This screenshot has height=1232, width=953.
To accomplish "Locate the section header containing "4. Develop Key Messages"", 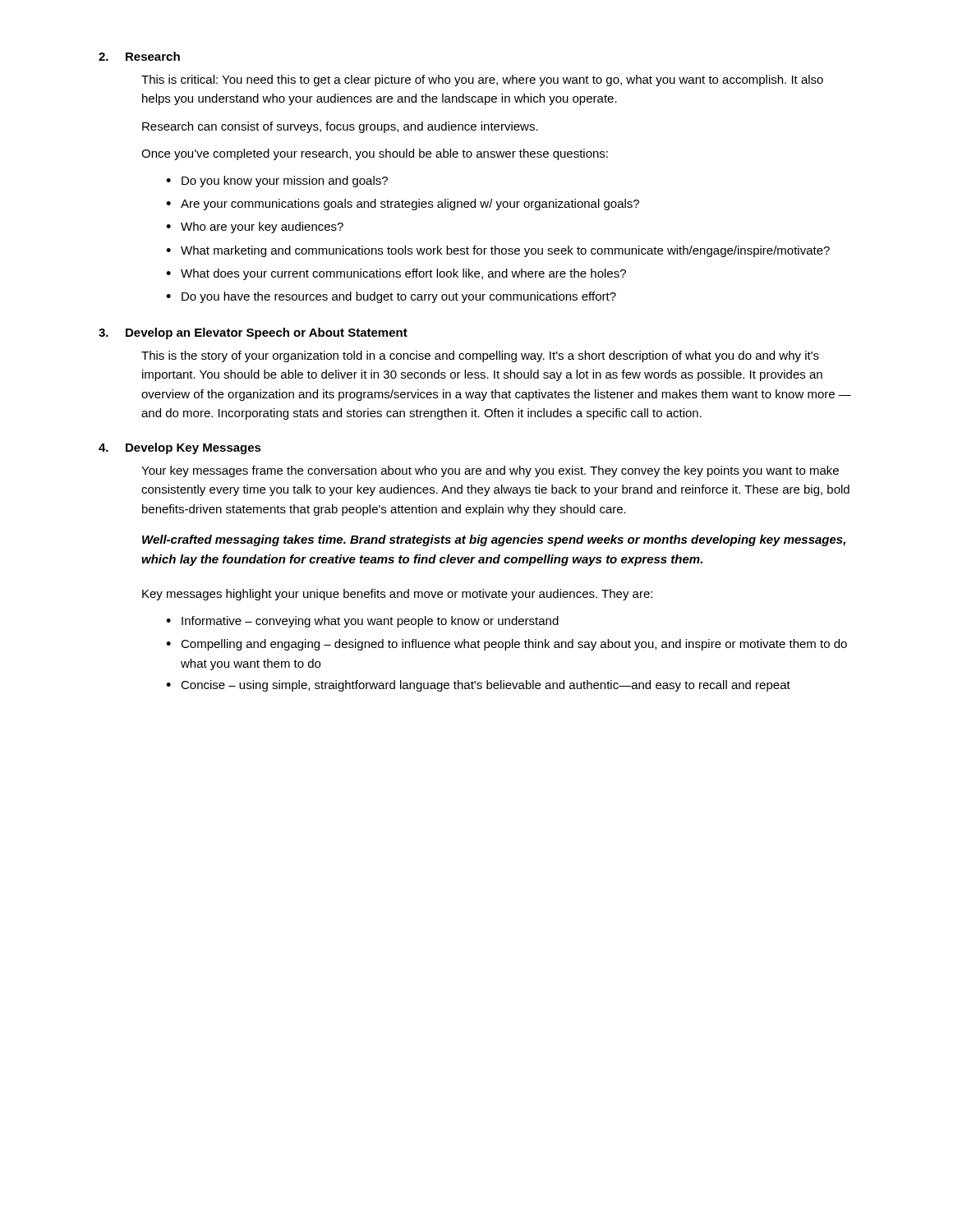I will [x=180, y=447].
